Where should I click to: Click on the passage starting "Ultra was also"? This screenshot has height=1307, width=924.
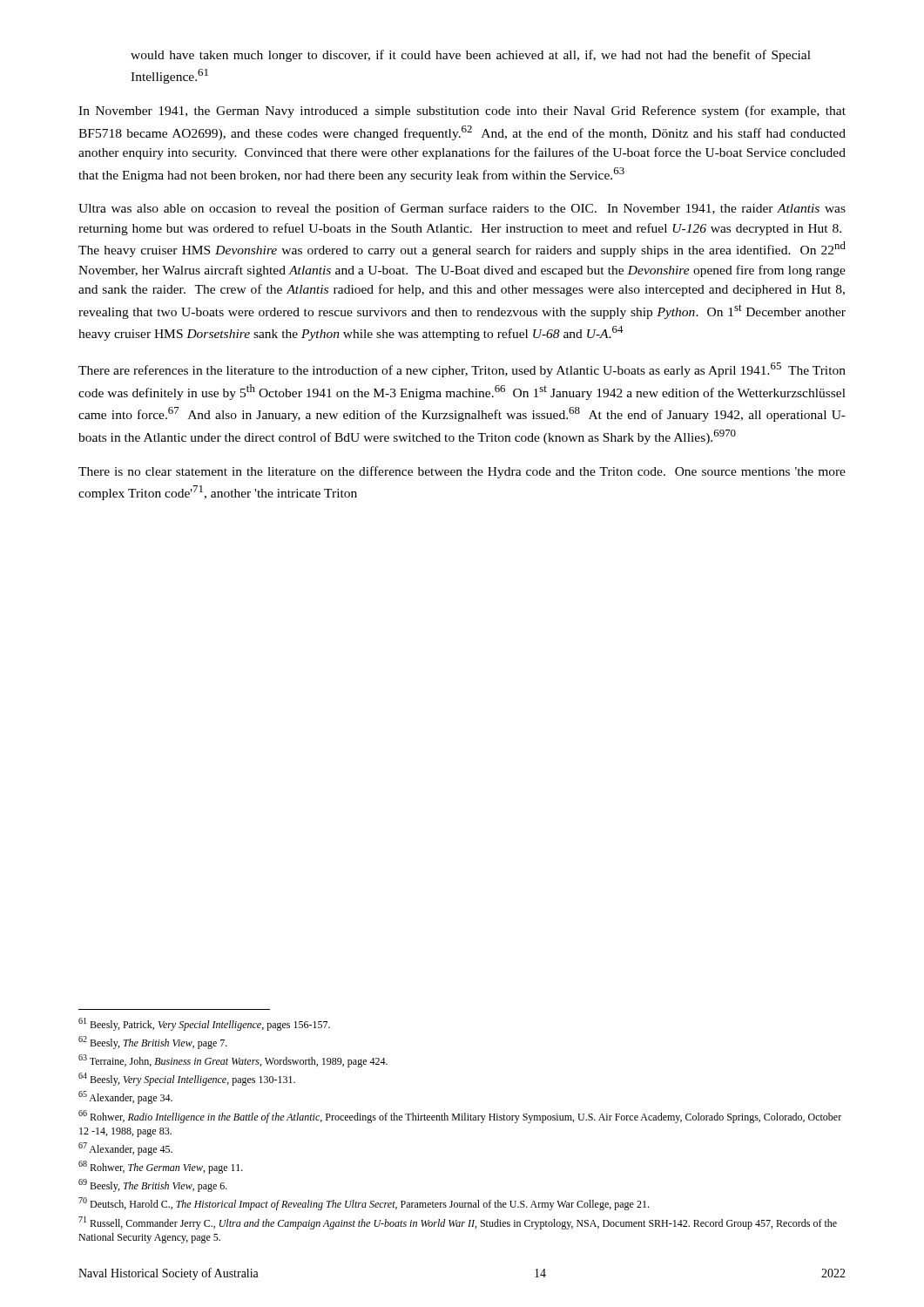click(462, 271)
